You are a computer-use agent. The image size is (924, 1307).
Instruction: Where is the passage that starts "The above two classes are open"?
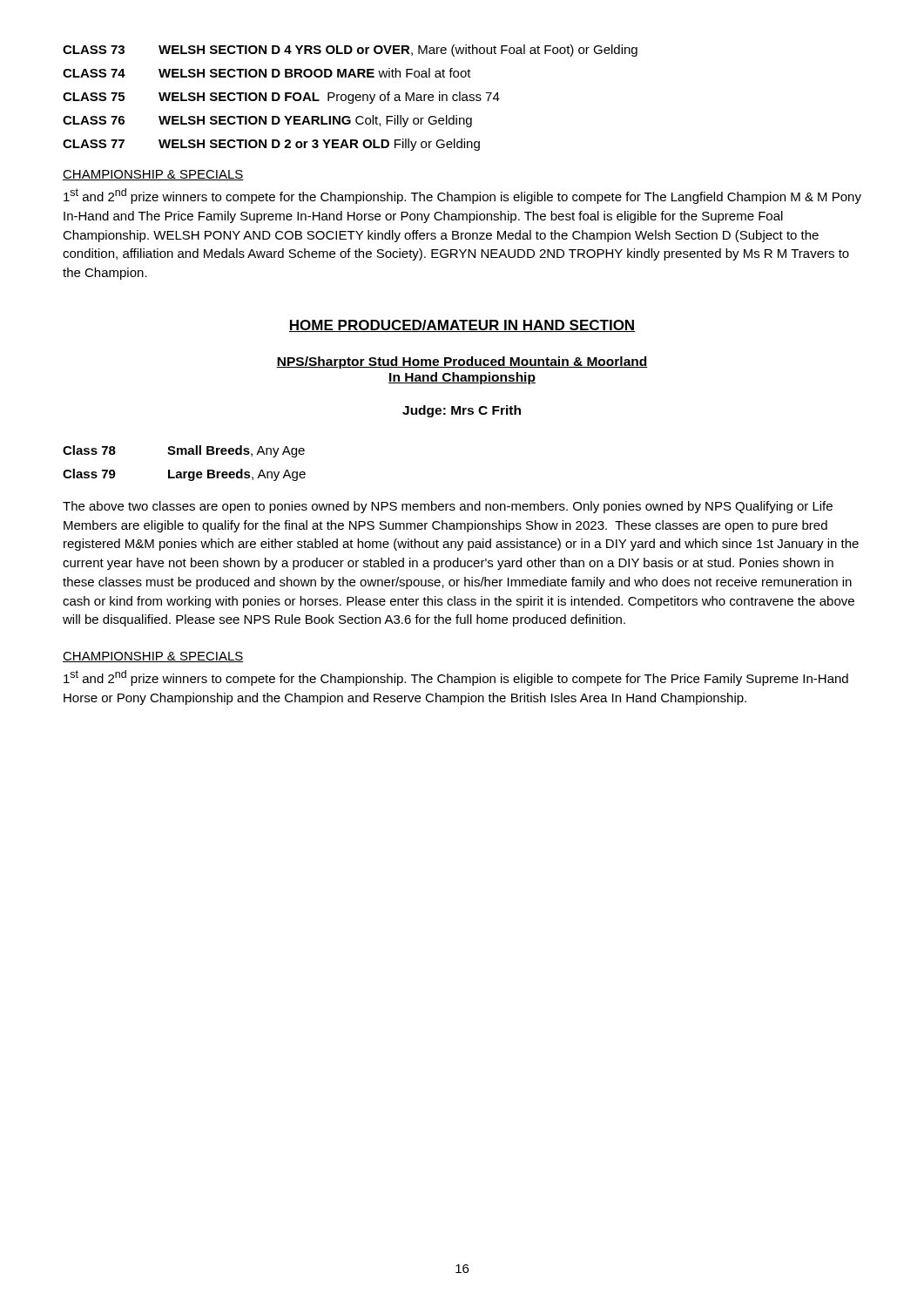click(461, 562)
